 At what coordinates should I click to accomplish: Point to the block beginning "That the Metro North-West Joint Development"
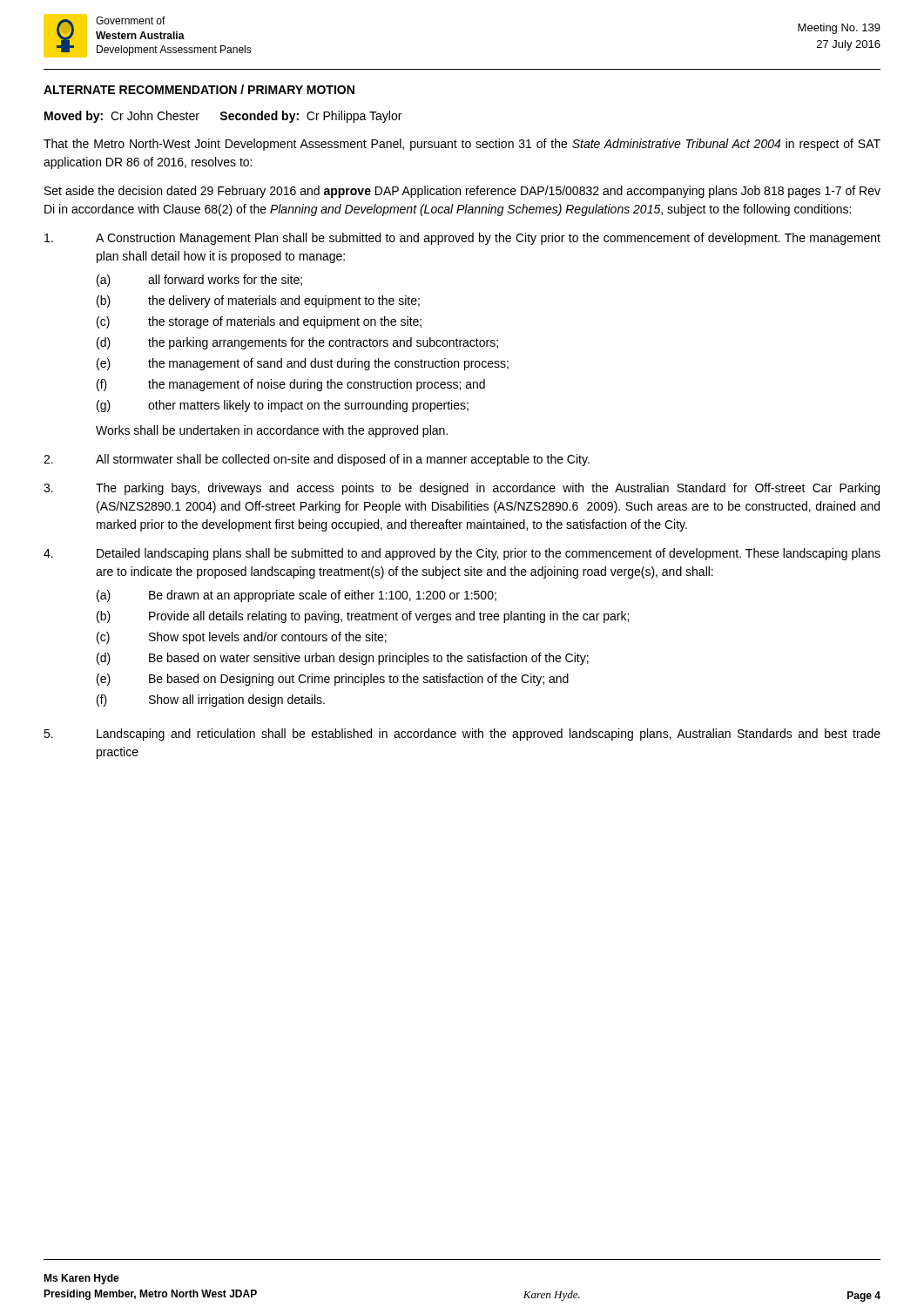pos(462,153)
